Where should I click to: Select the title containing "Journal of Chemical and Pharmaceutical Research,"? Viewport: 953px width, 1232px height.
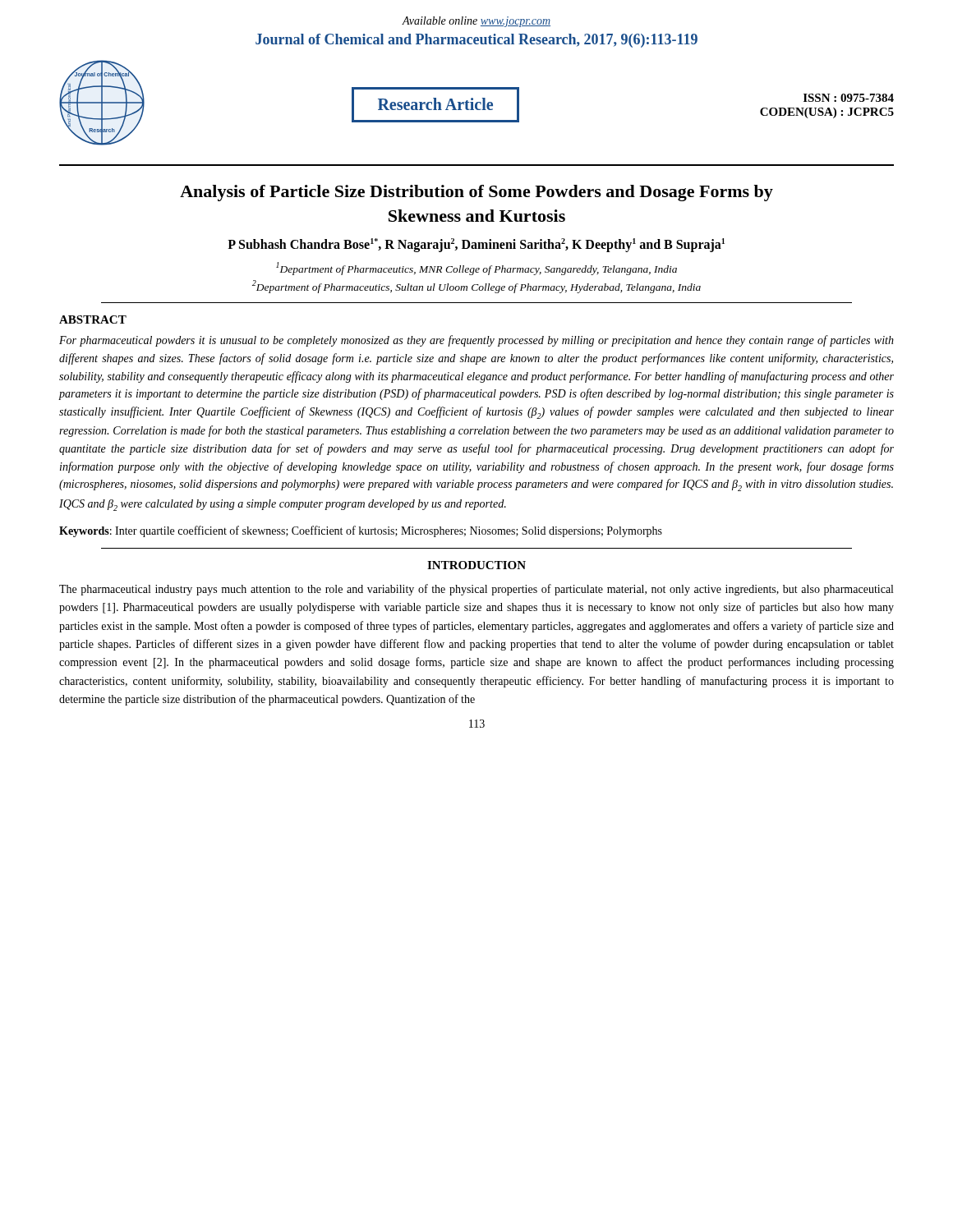476,39
